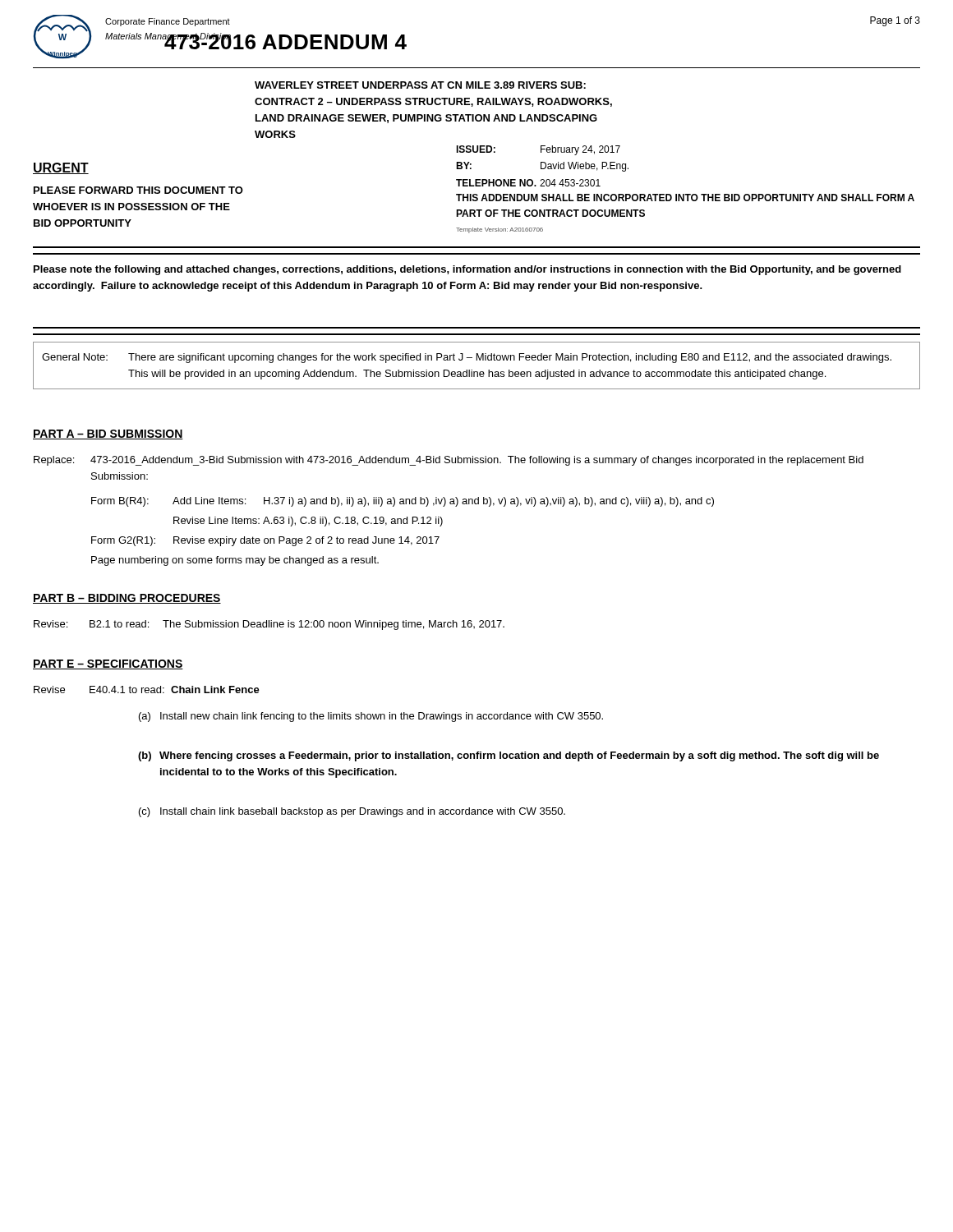Viewport: 953px width, 1232px height.
Task: Click on the region starting "PART B – BIDDING"
Action: [x=127, y=598]
